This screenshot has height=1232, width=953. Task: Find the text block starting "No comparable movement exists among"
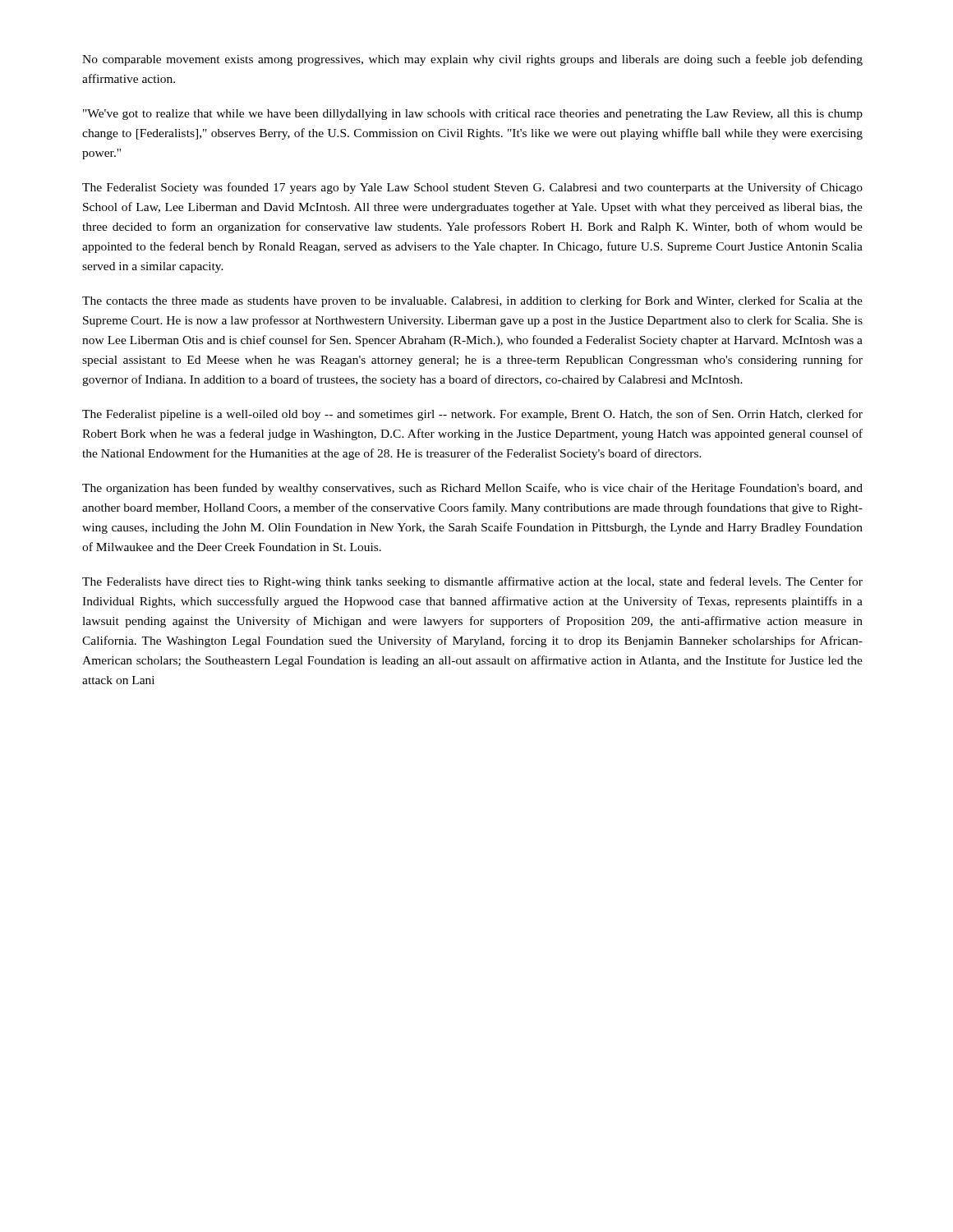tap(472, 69)
